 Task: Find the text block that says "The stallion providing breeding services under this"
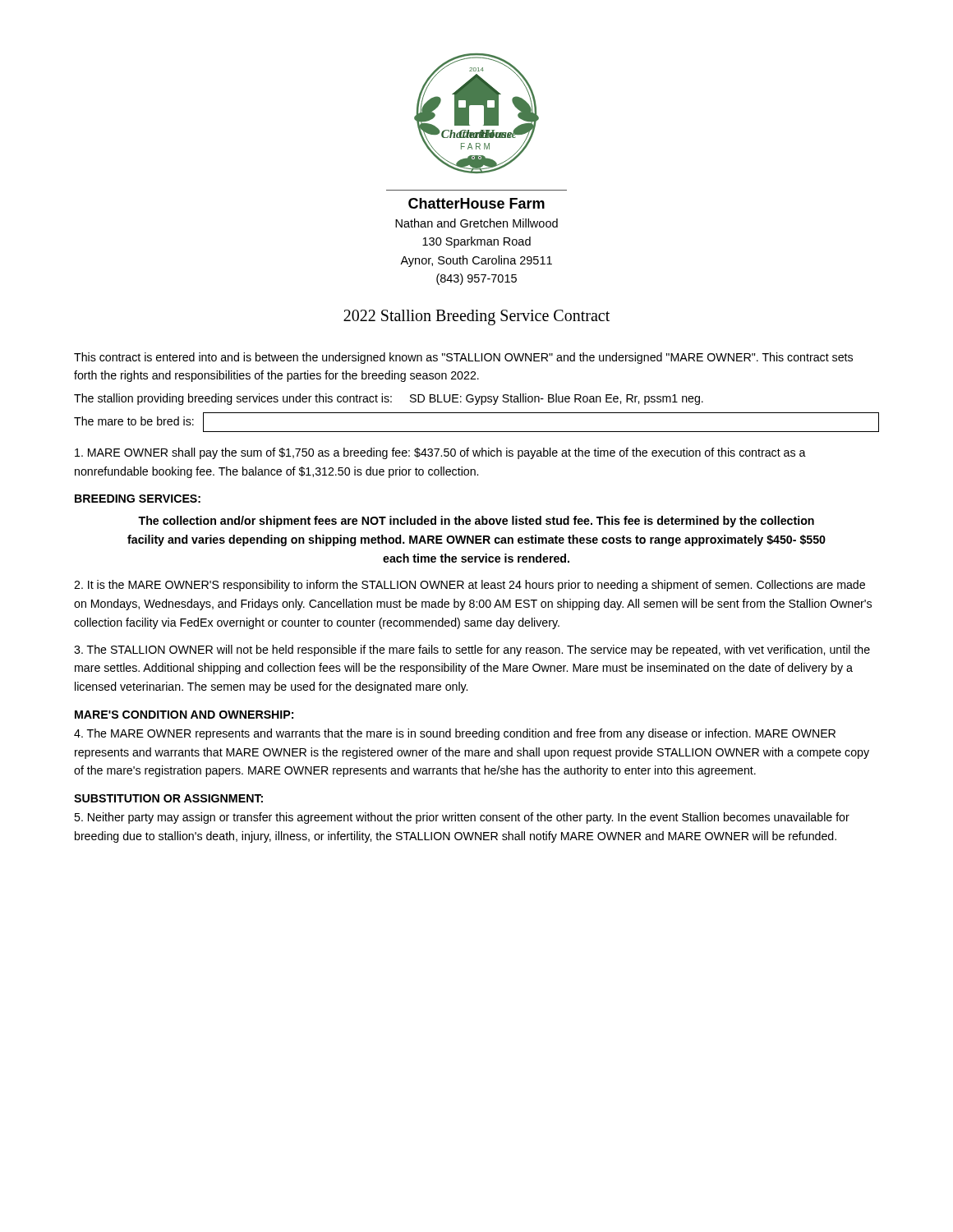pyautogui.click(x=389, y=398)
